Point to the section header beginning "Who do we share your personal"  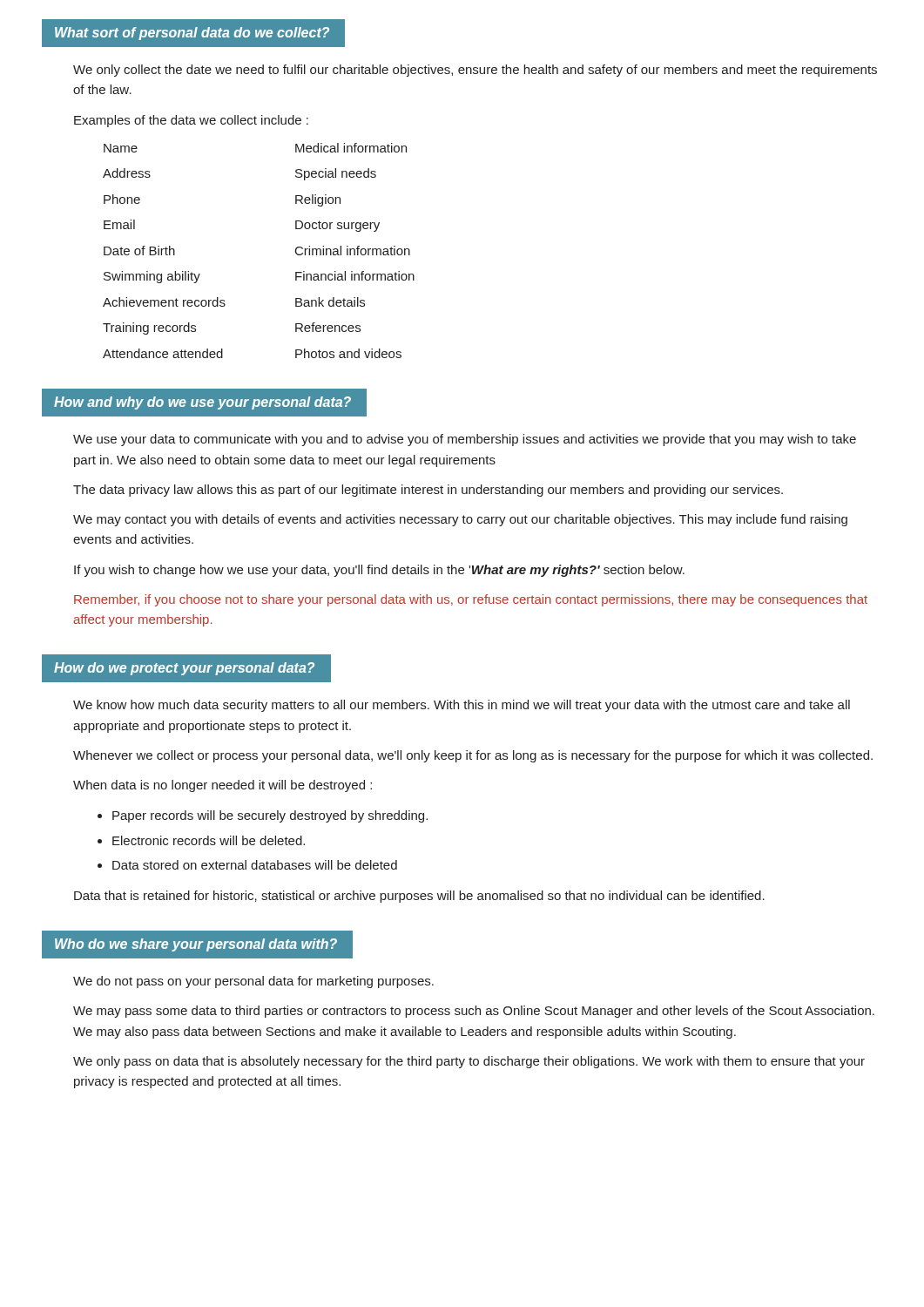pos(196,944)
